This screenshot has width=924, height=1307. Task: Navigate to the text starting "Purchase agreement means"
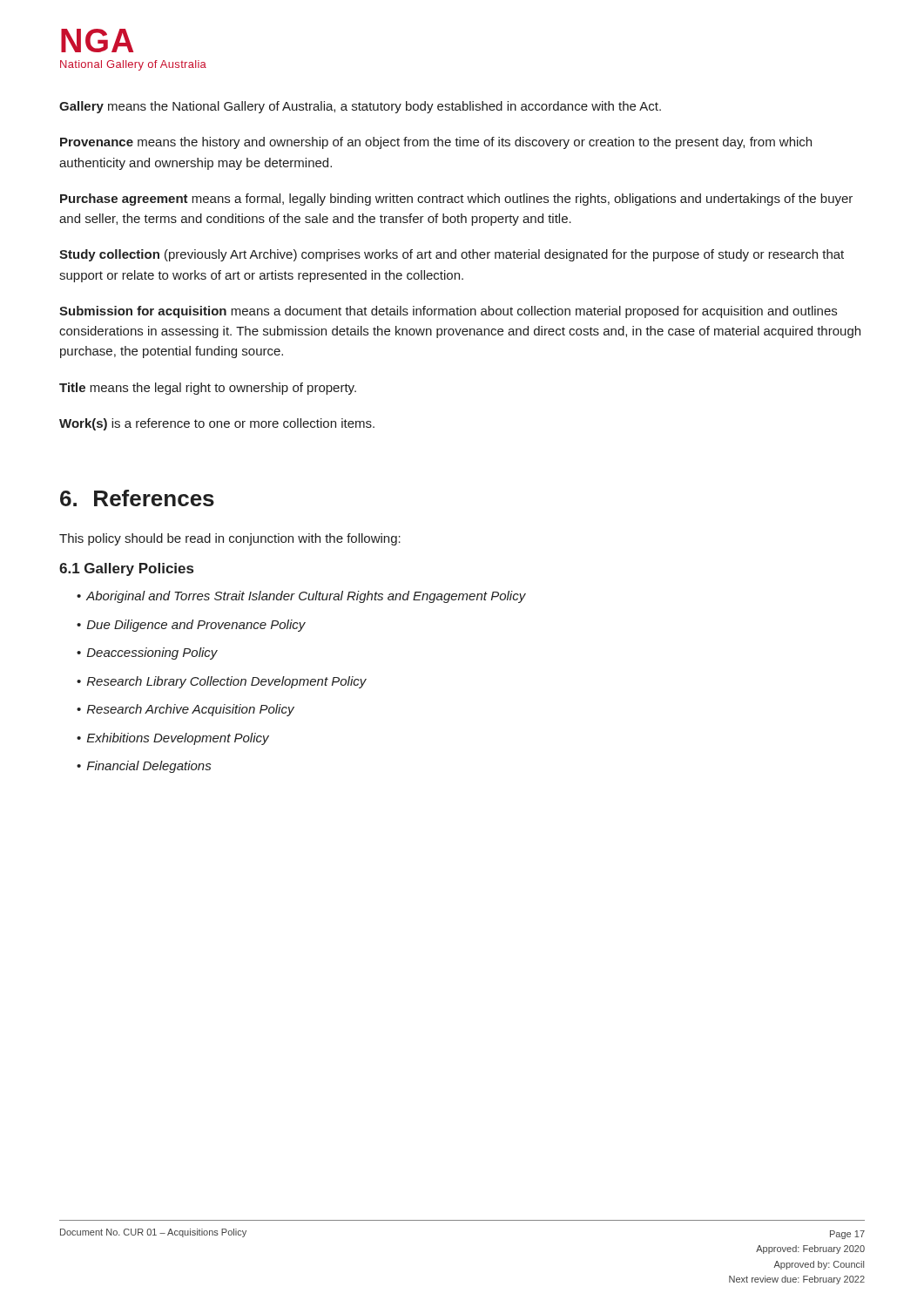(456, 208)
